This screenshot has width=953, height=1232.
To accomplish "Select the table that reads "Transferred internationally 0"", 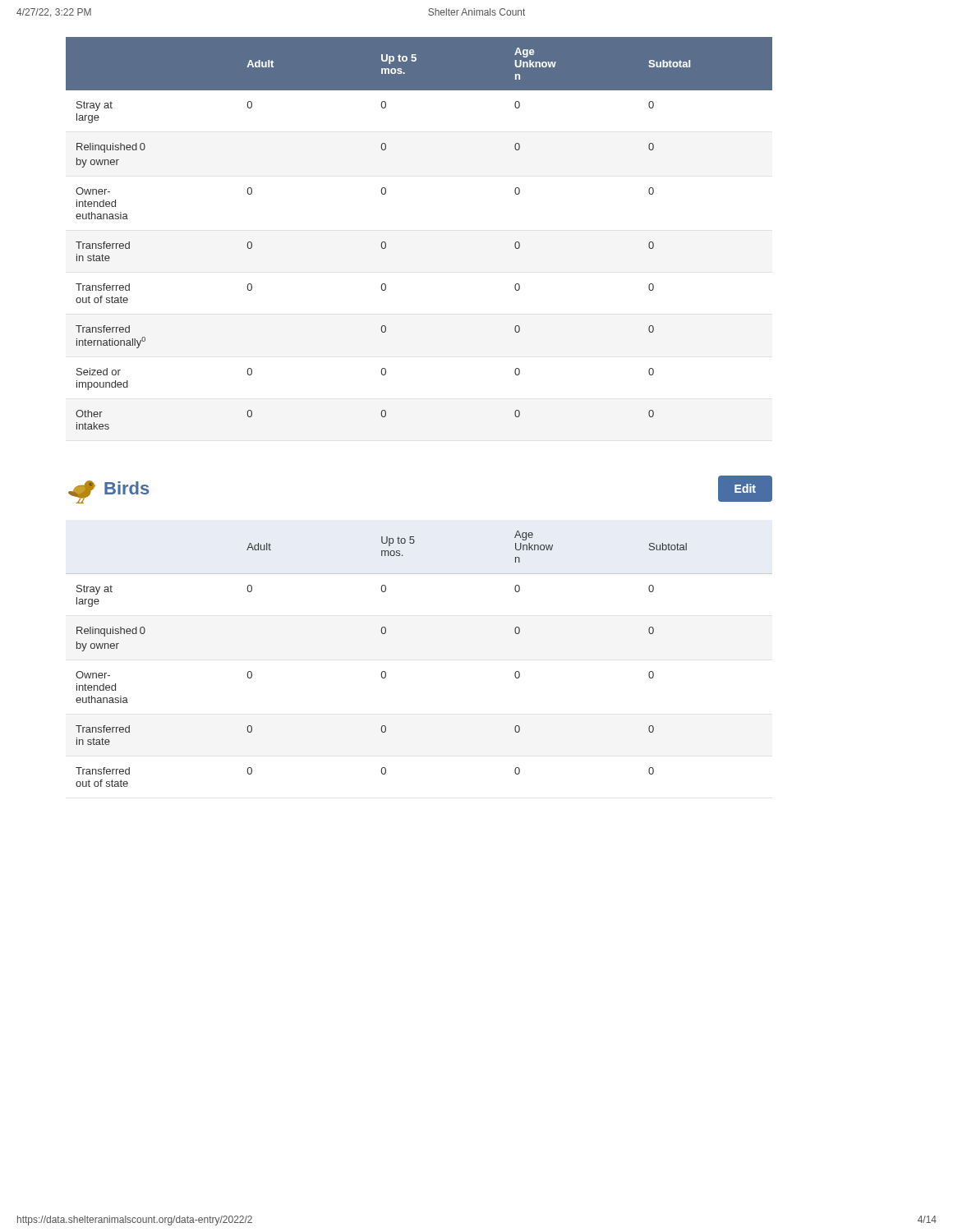I will [419, 239].
